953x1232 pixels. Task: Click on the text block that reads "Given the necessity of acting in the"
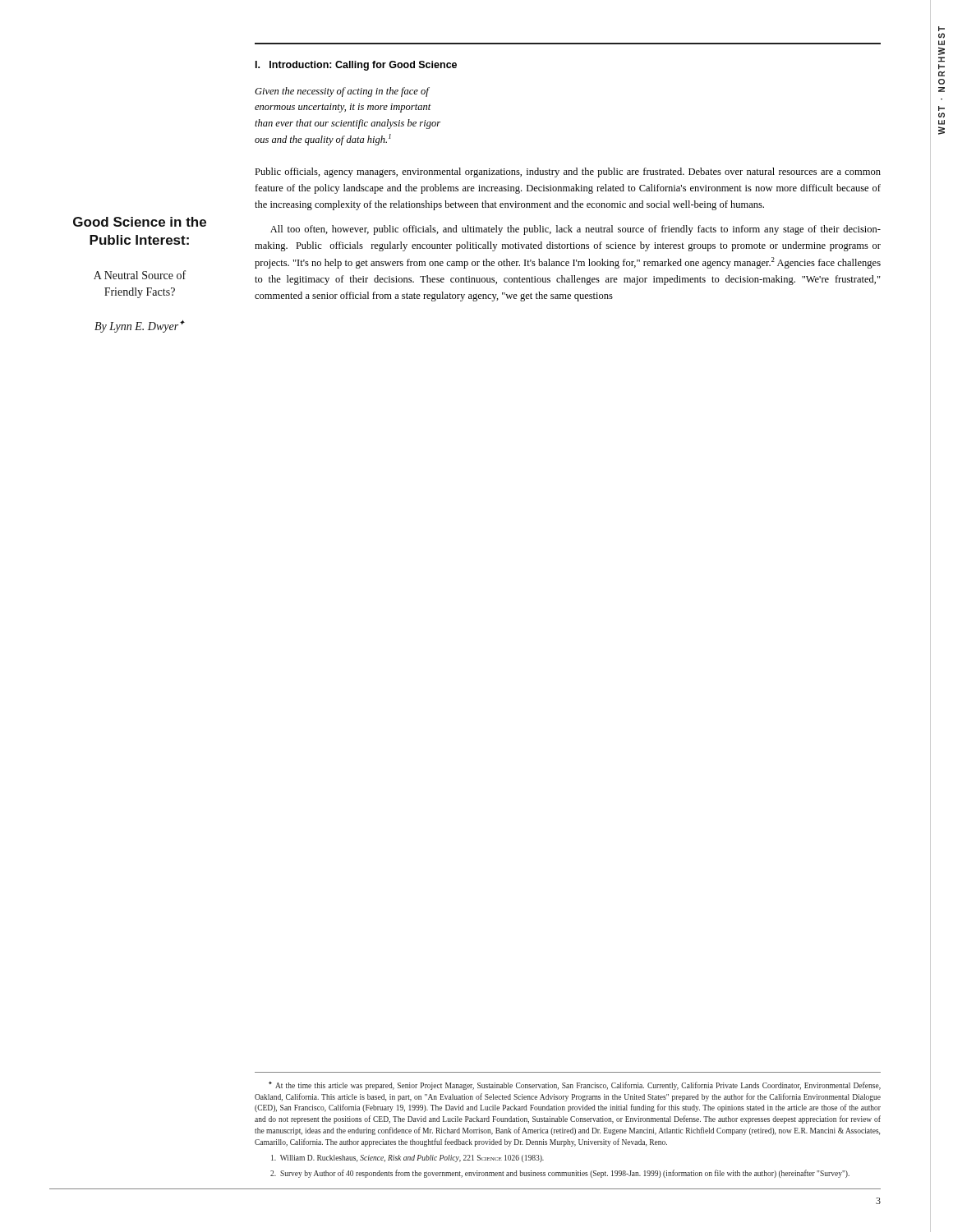pos(348,116)
